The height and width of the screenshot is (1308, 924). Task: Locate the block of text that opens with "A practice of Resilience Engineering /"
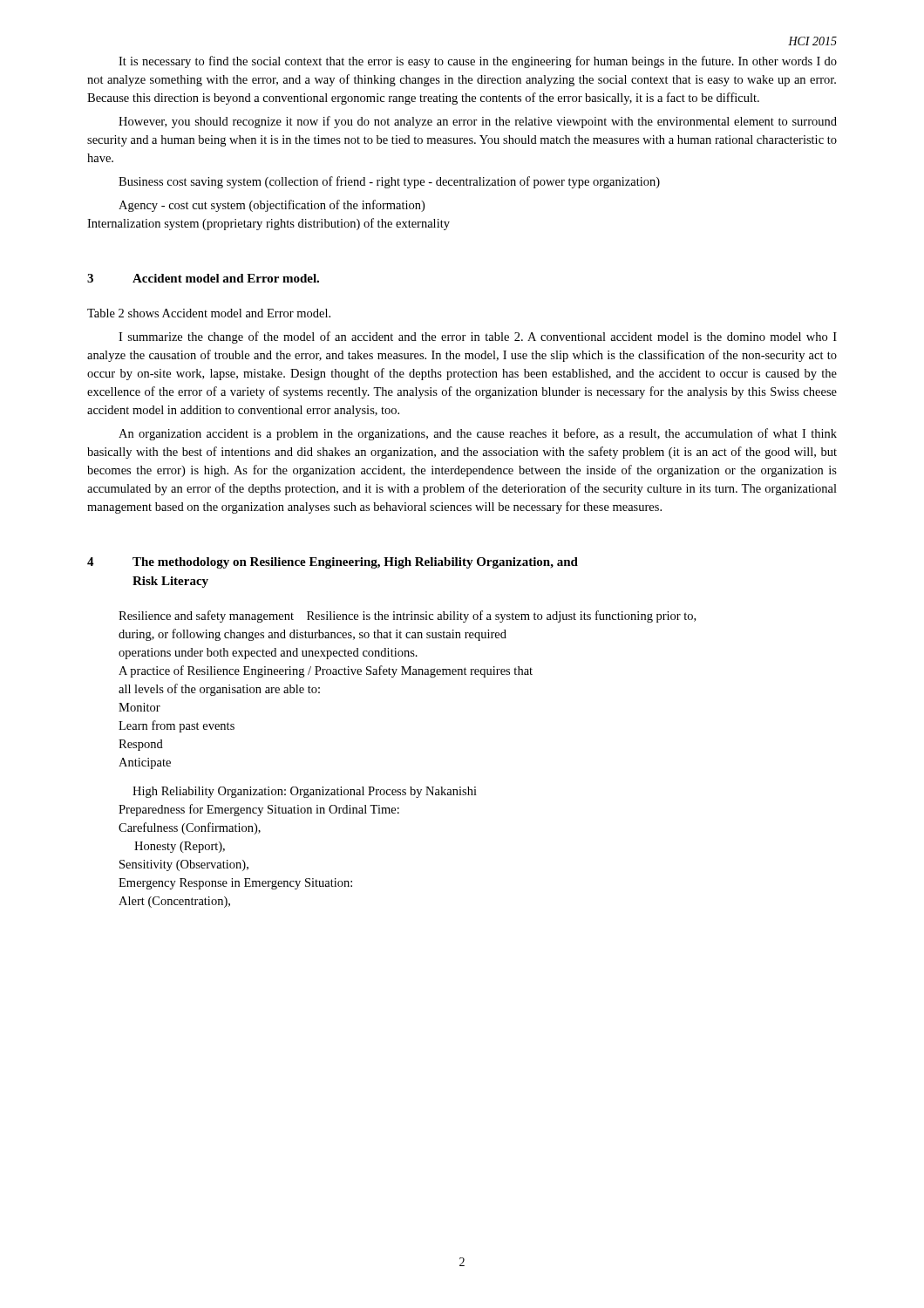[x=326, y=670]
